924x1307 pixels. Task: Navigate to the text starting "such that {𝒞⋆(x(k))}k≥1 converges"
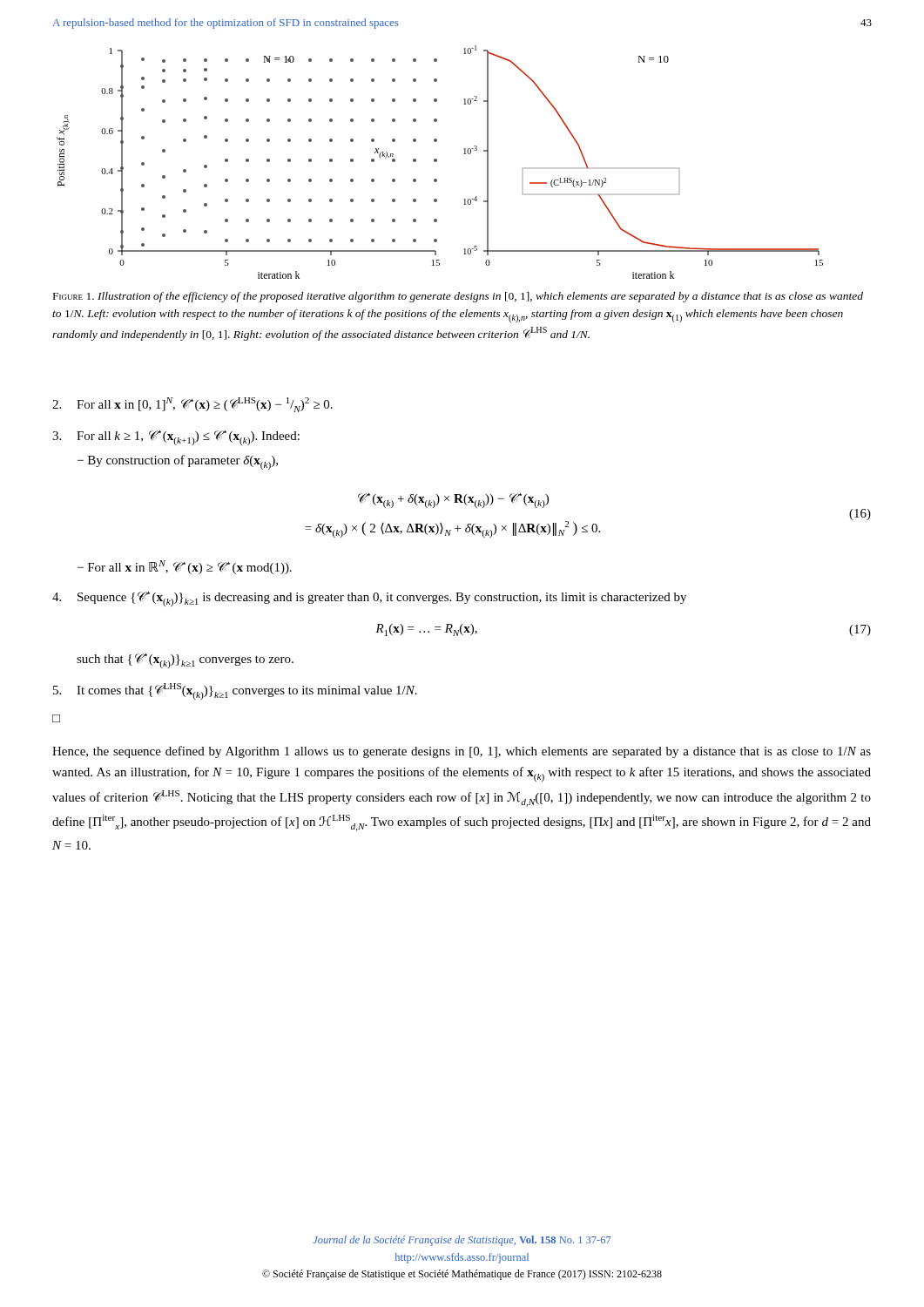[185, 658]
